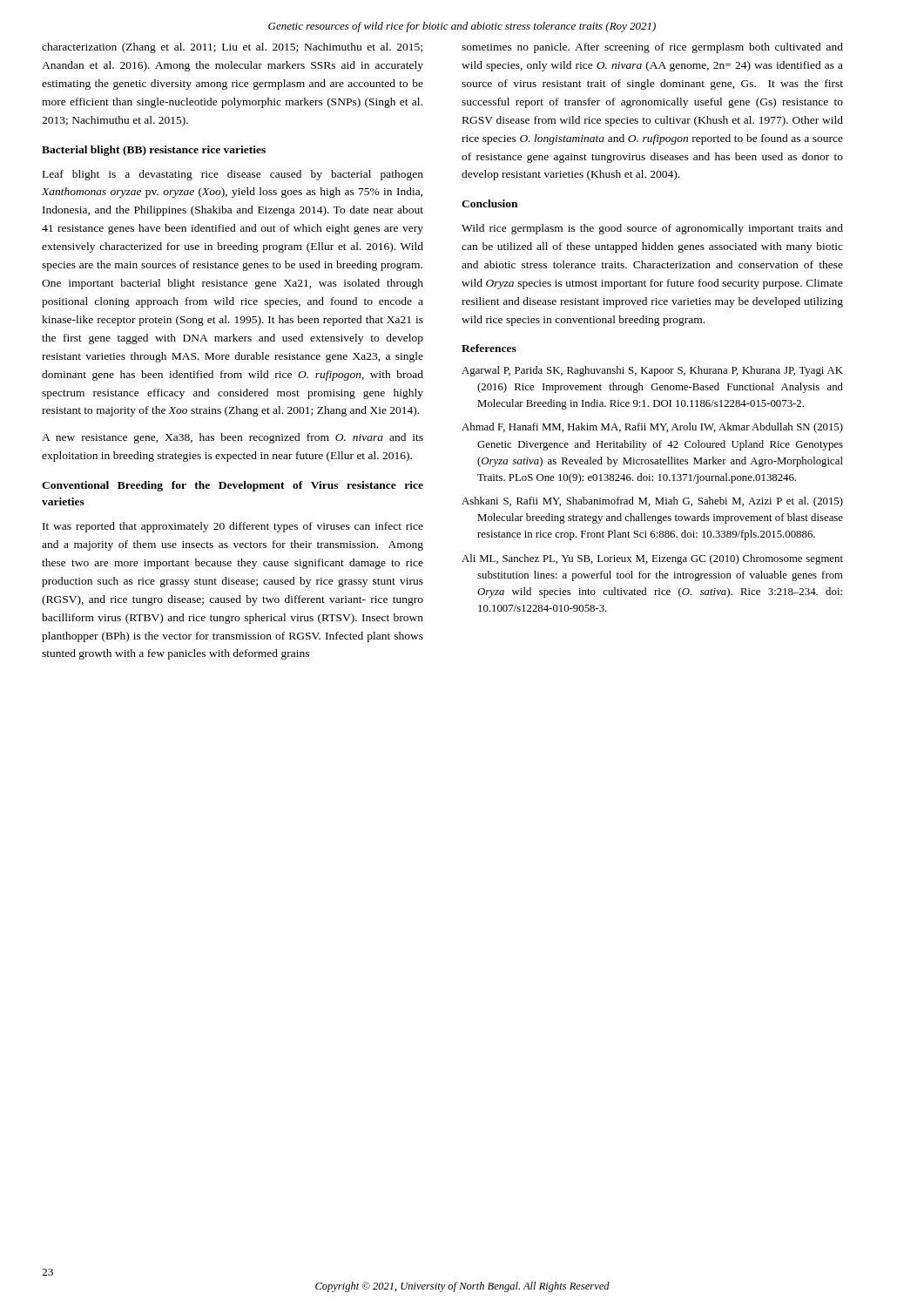Point to the element starting "characterization (Zhang et al. 2011; Liu et"
This screenshot has height=1307, width=924.
tap(233, 83)
